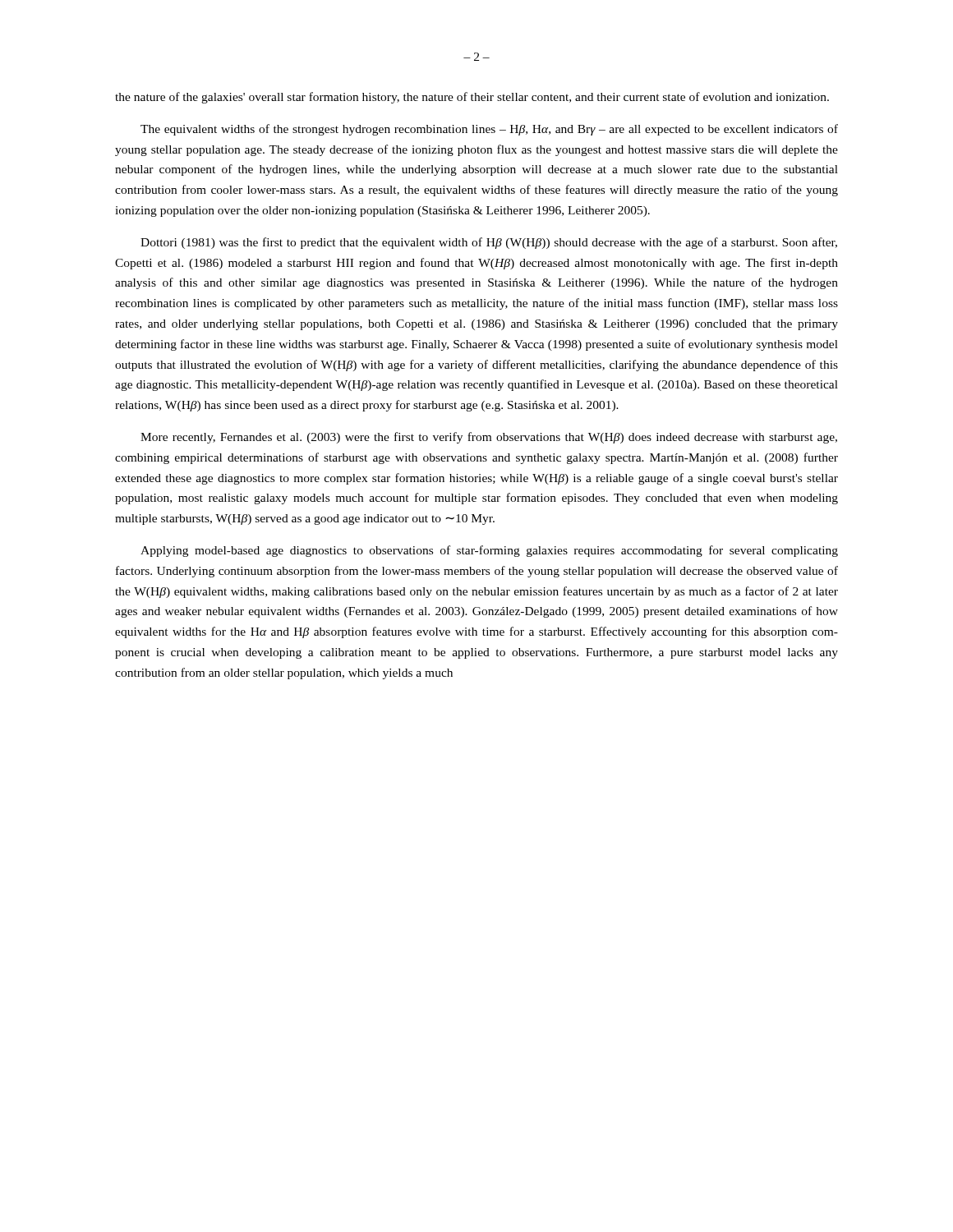953x1232 pixels.
Task: Select the text starting "the nature of the galaxies' overall star"
Action: 476,385
